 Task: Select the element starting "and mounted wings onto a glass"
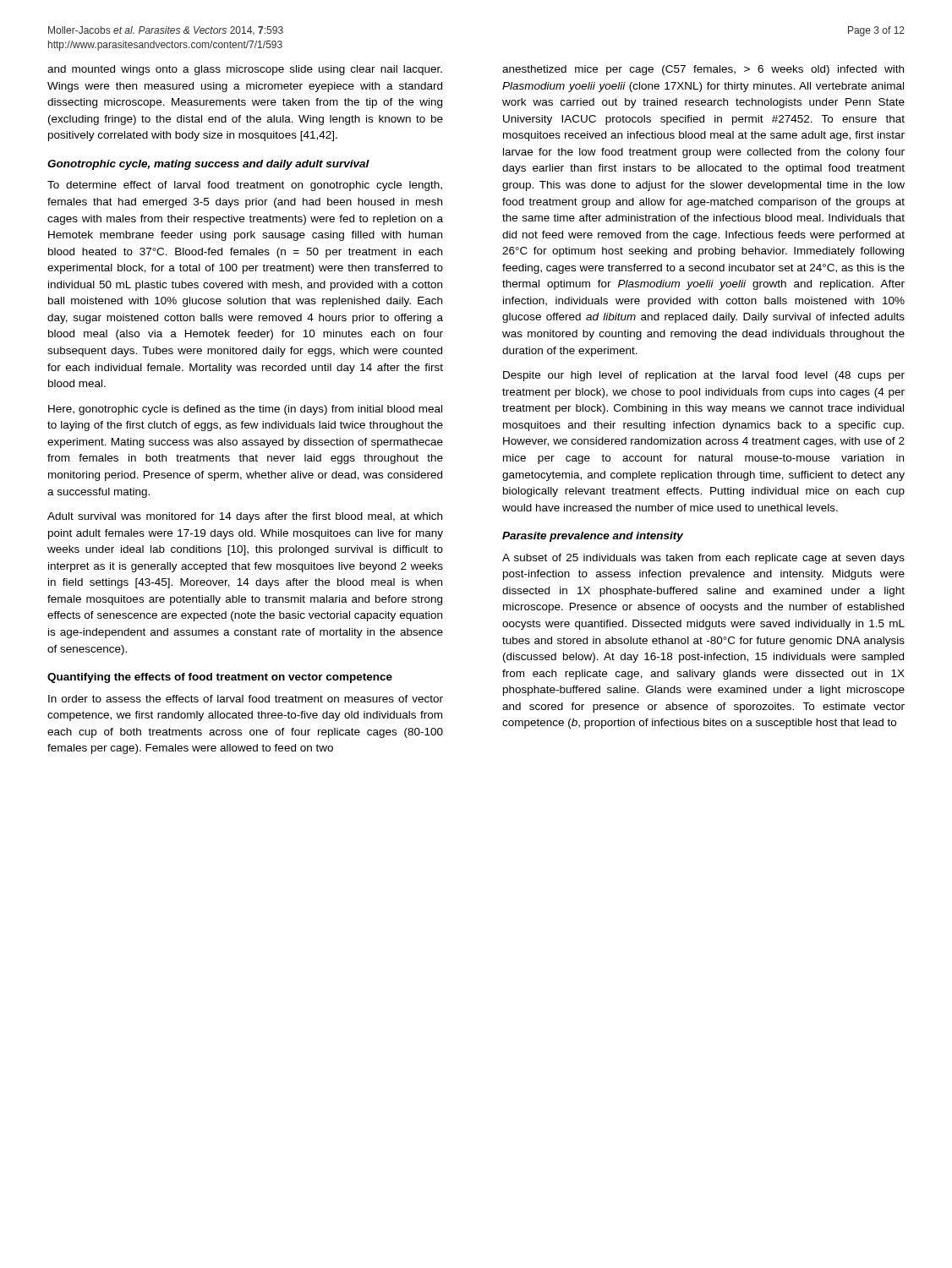tap(245, 102)
